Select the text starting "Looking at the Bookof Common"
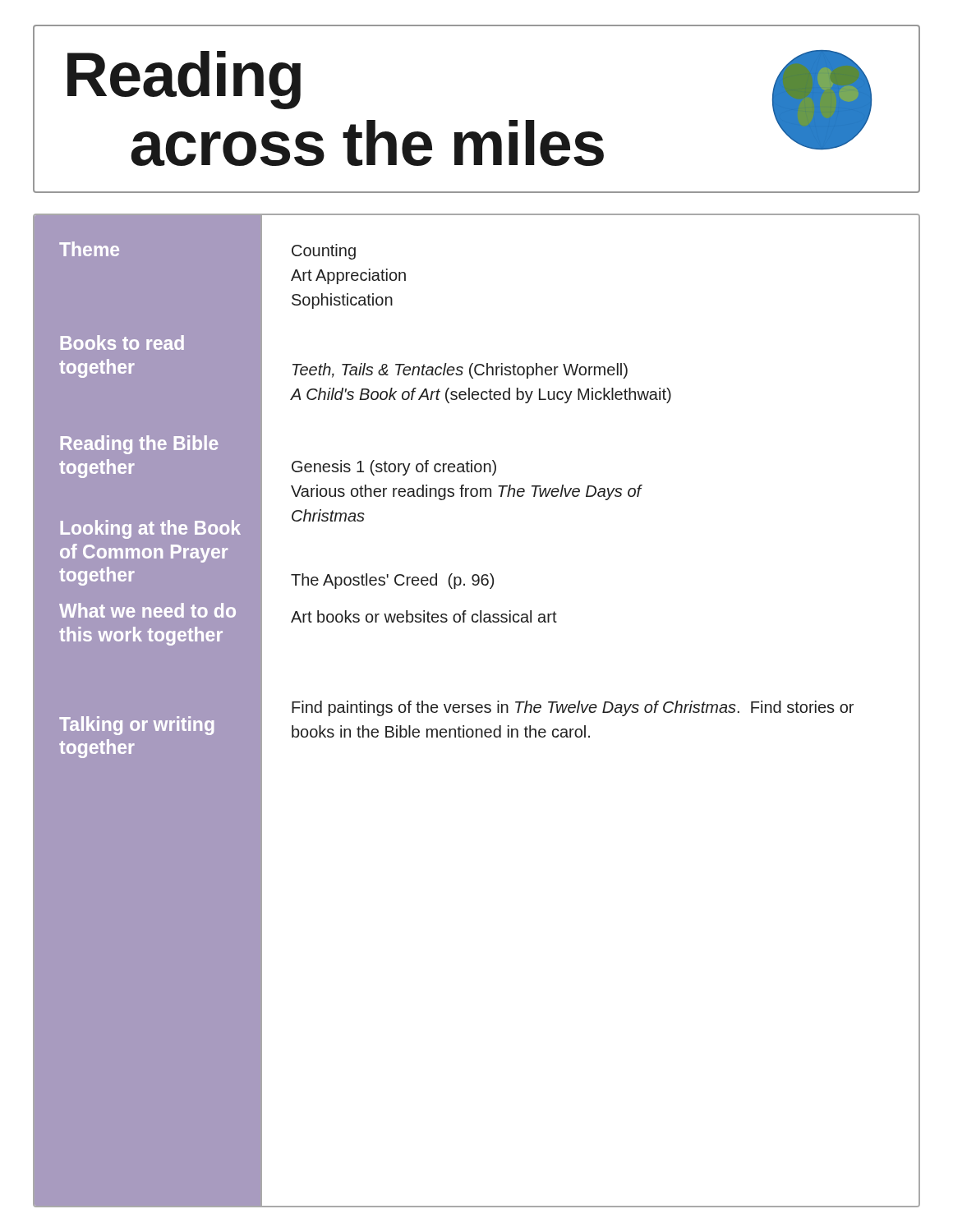Viewport: 953px width, 1232px height. 150,552
